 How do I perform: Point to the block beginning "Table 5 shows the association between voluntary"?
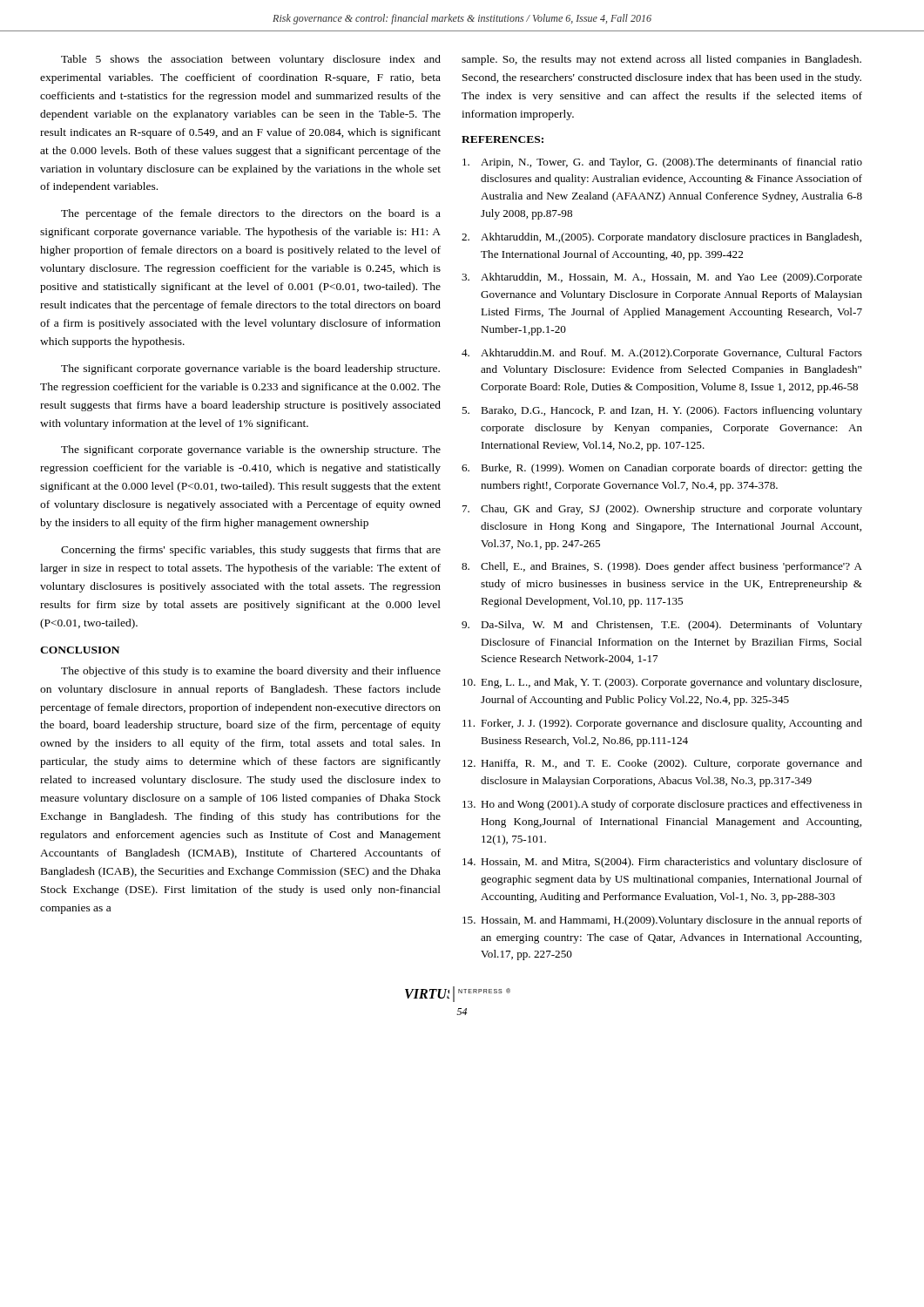(x=240, y=123)
